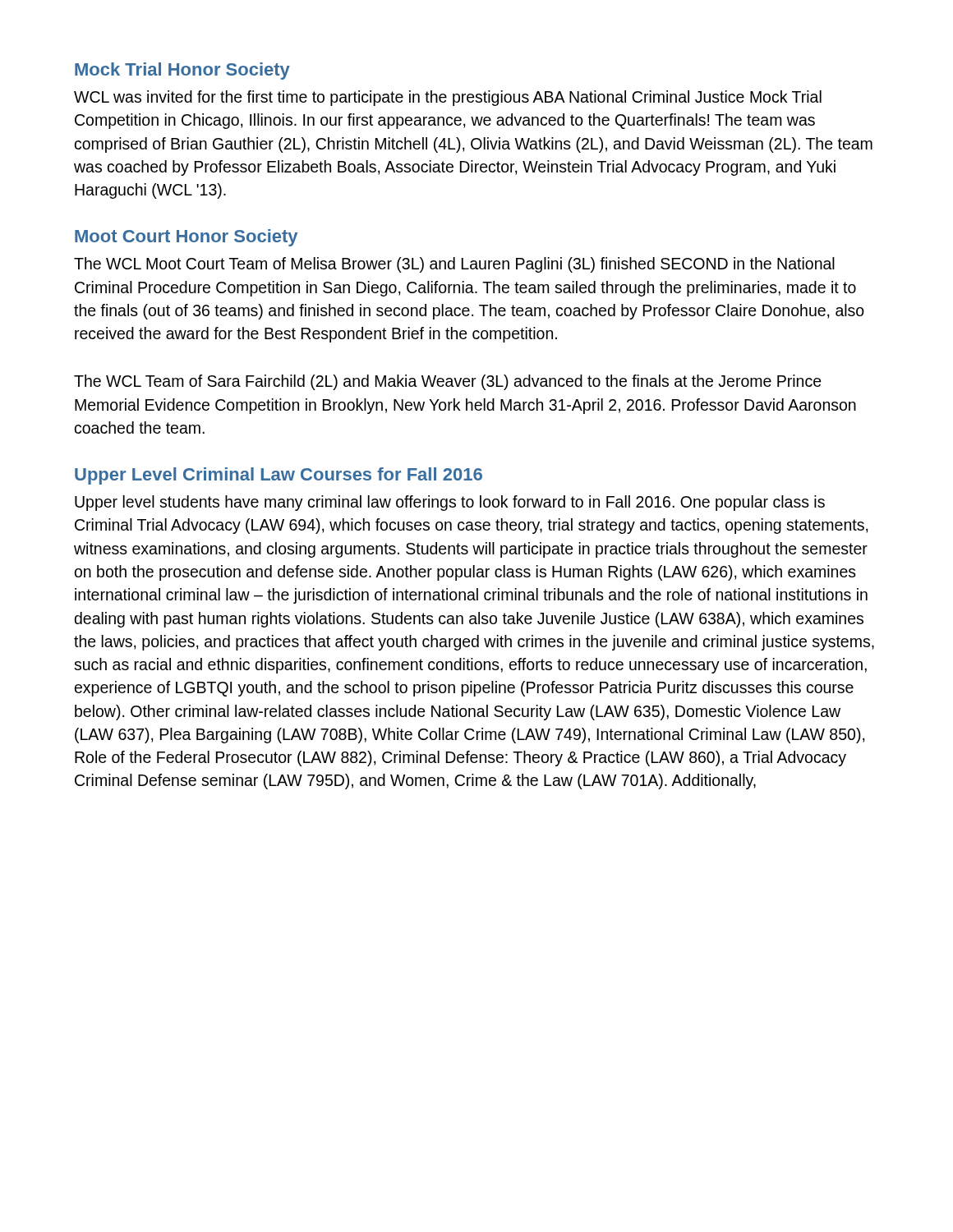Select the text block that says "The WCL Team"

click(476, 405)
